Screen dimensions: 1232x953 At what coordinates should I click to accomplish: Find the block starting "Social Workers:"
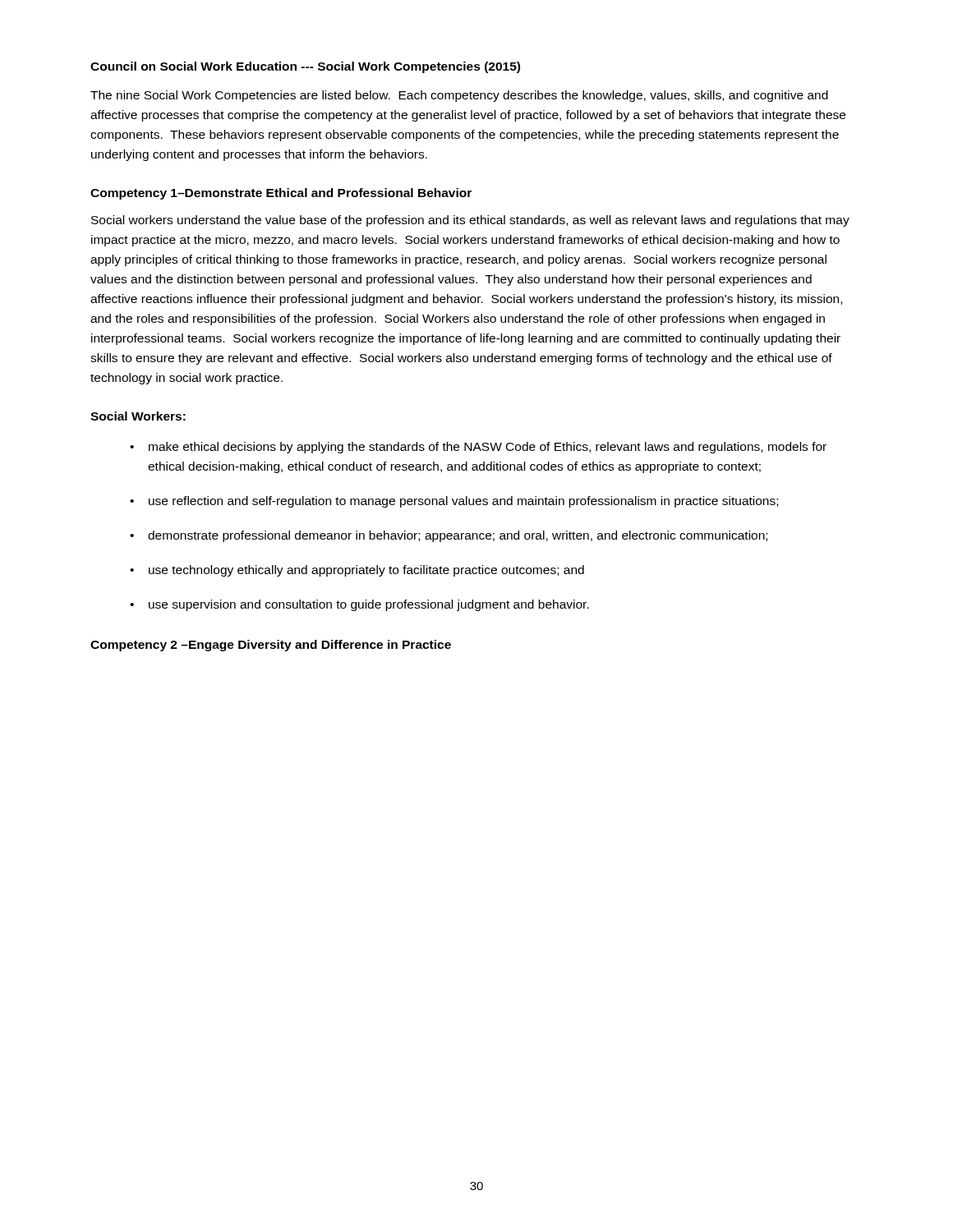coord(138,416)
